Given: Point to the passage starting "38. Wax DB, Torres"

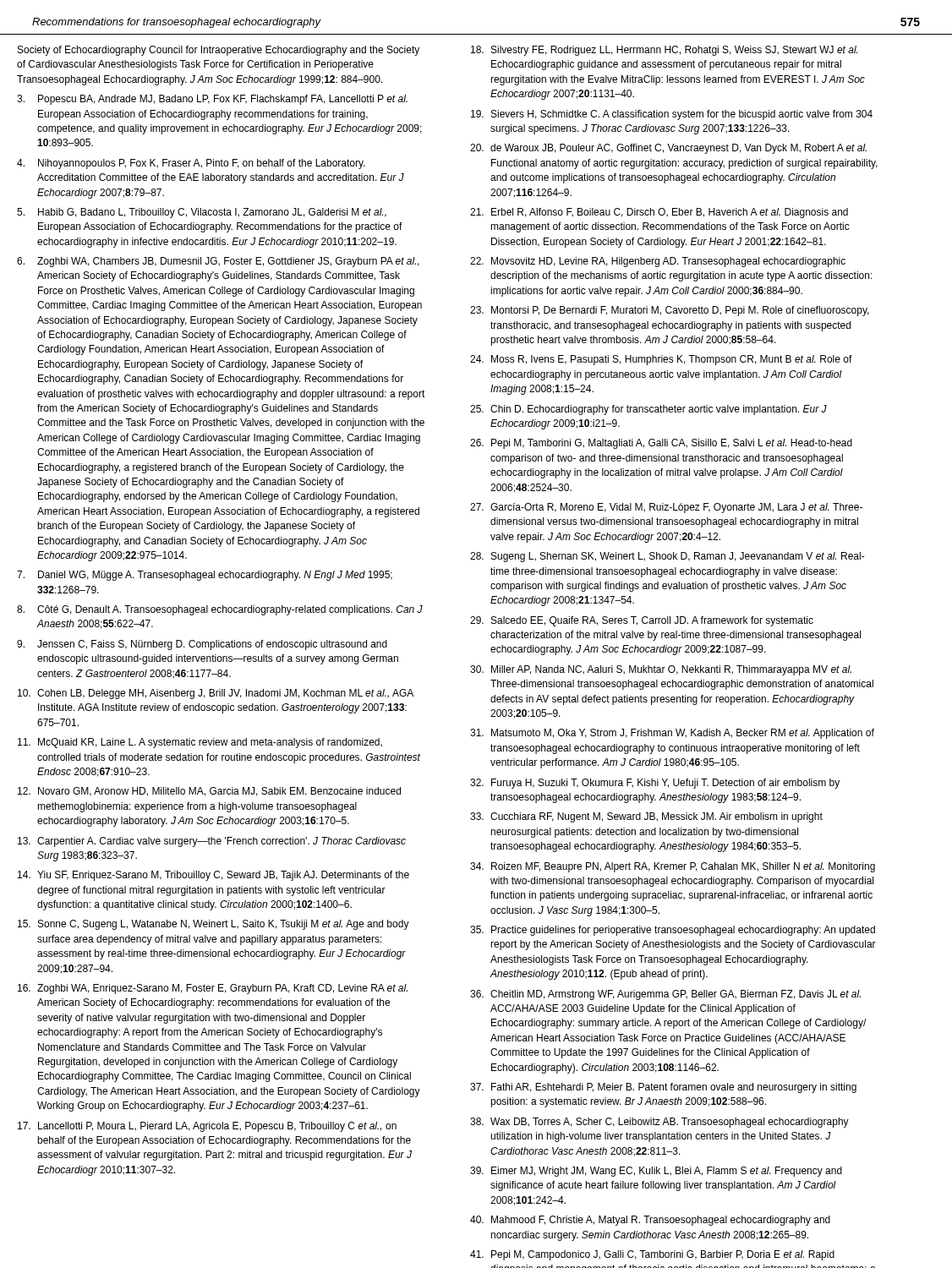Looking at the screenshot, I should point(675,1137).
